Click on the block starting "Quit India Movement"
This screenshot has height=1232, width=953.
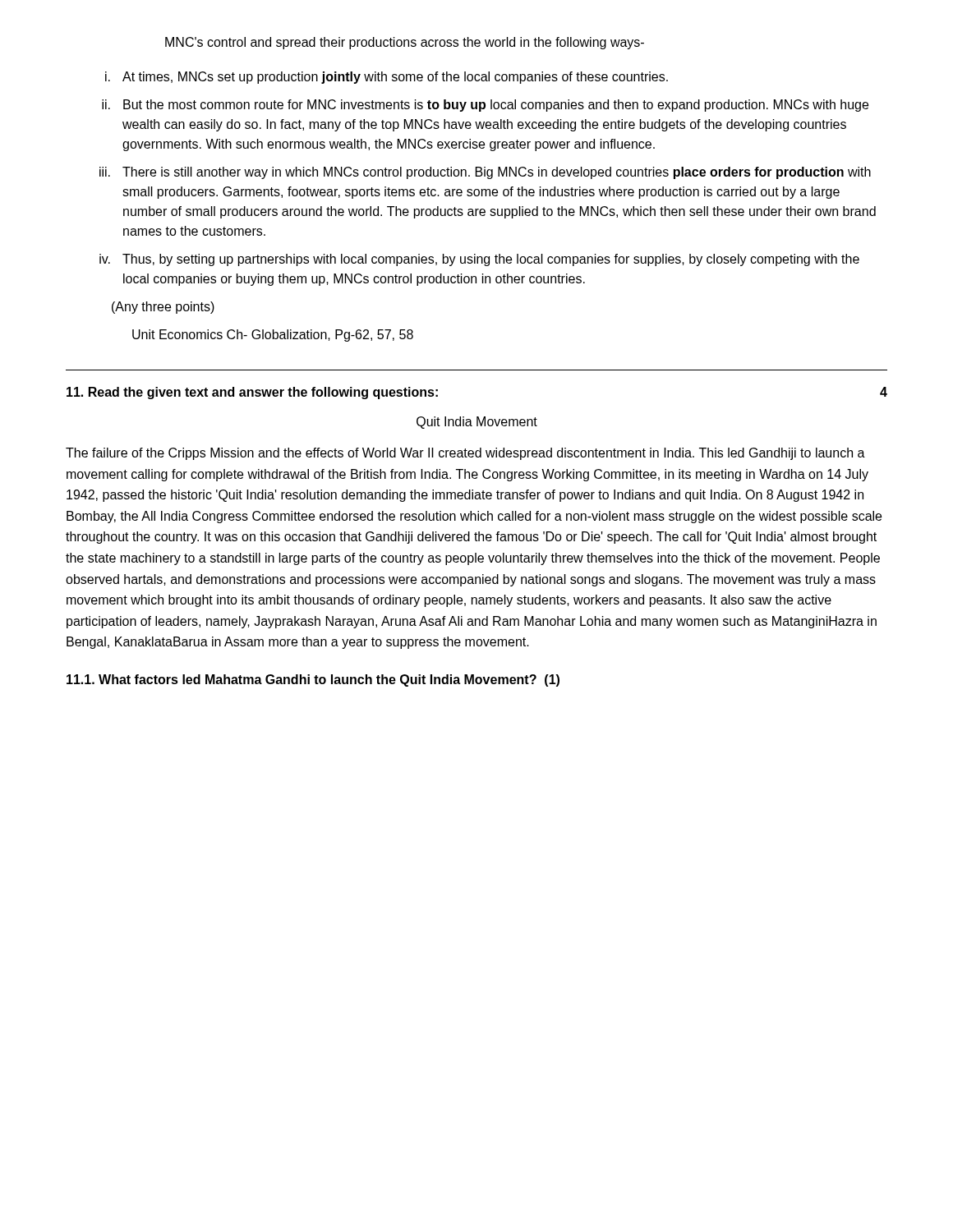(476, 422)
